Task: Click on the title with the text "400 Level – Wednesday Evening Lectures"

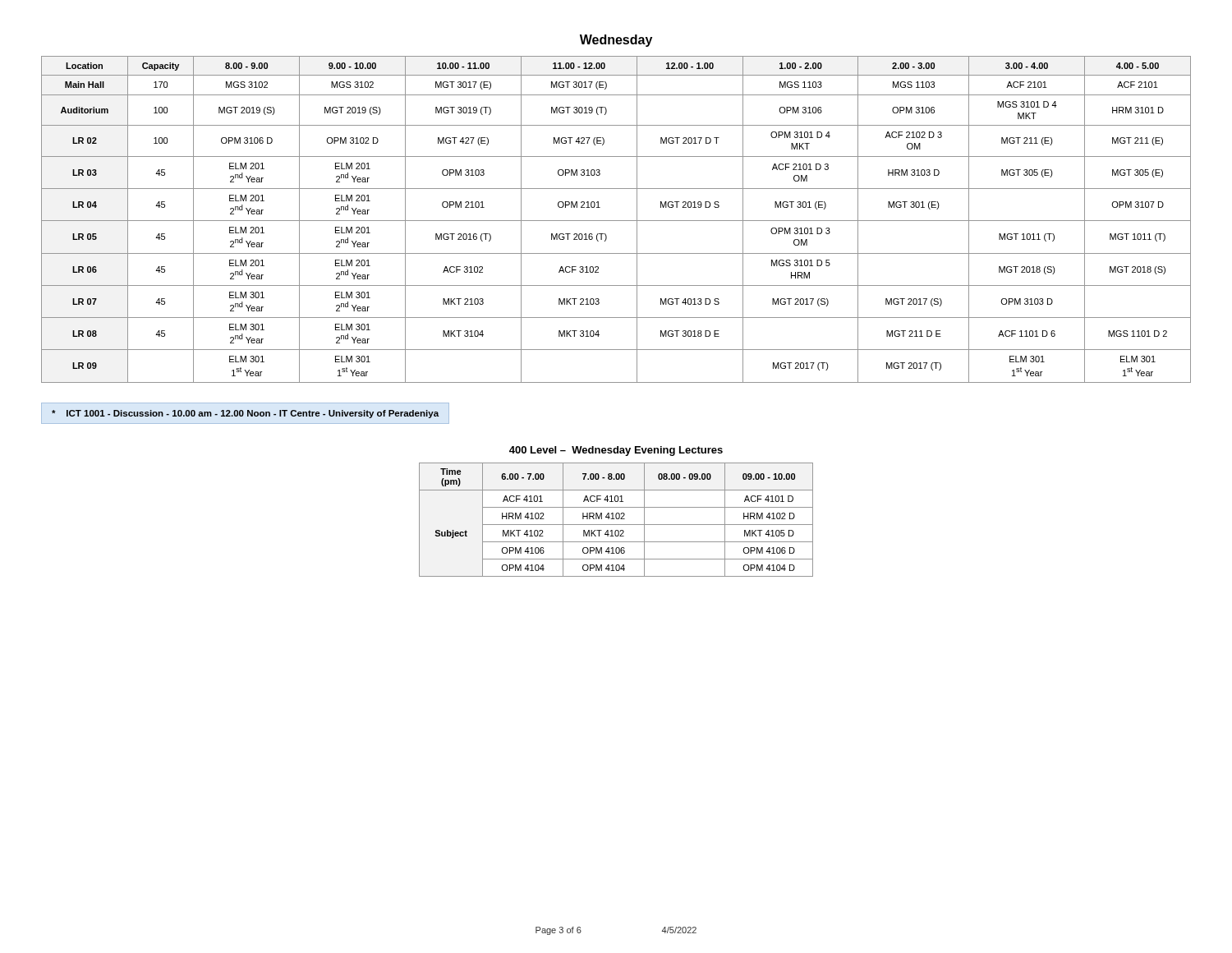Action: (616, 449)
